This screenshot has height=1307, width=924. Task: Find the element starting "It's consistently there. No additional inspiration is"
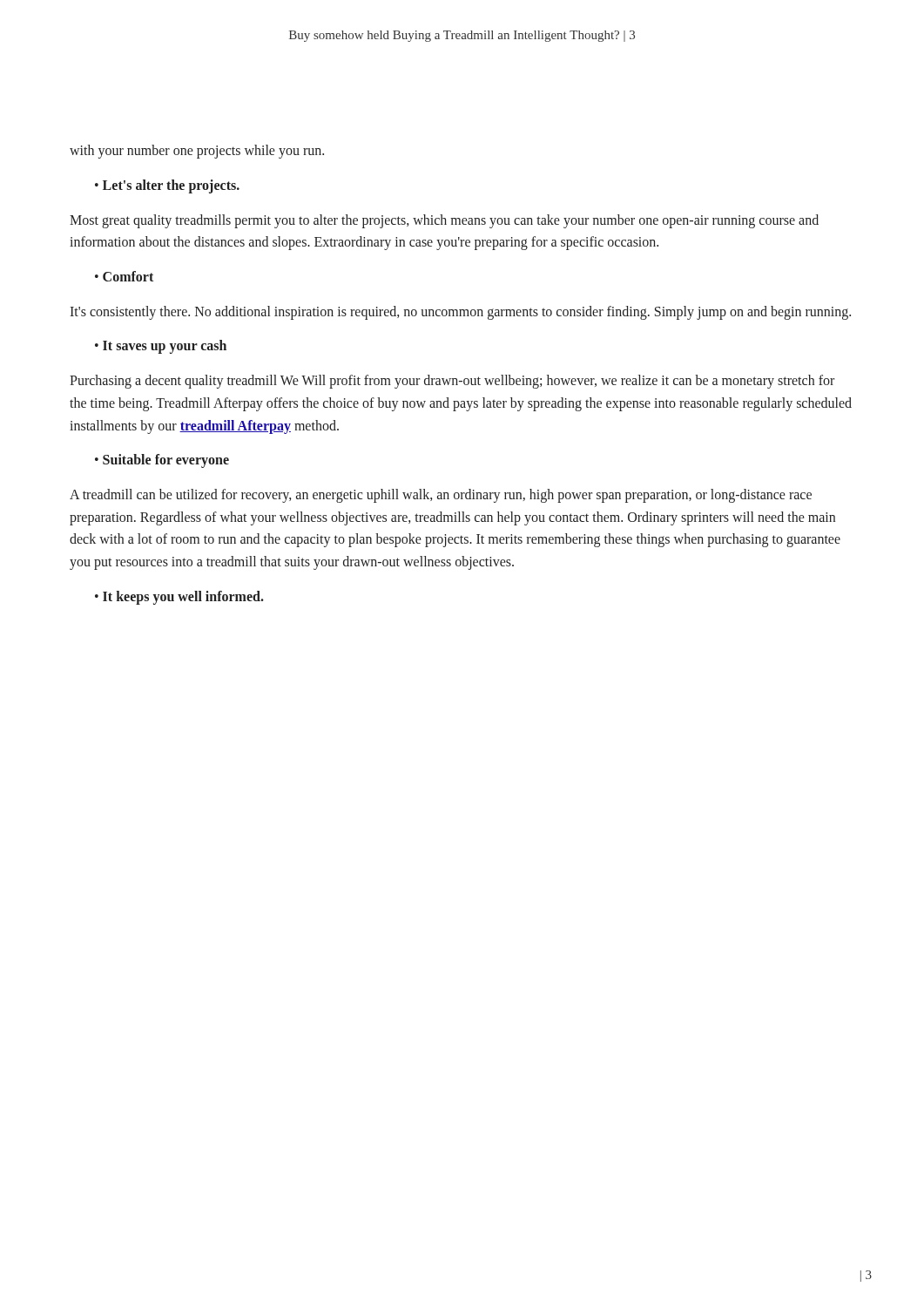tap(461, 311)
